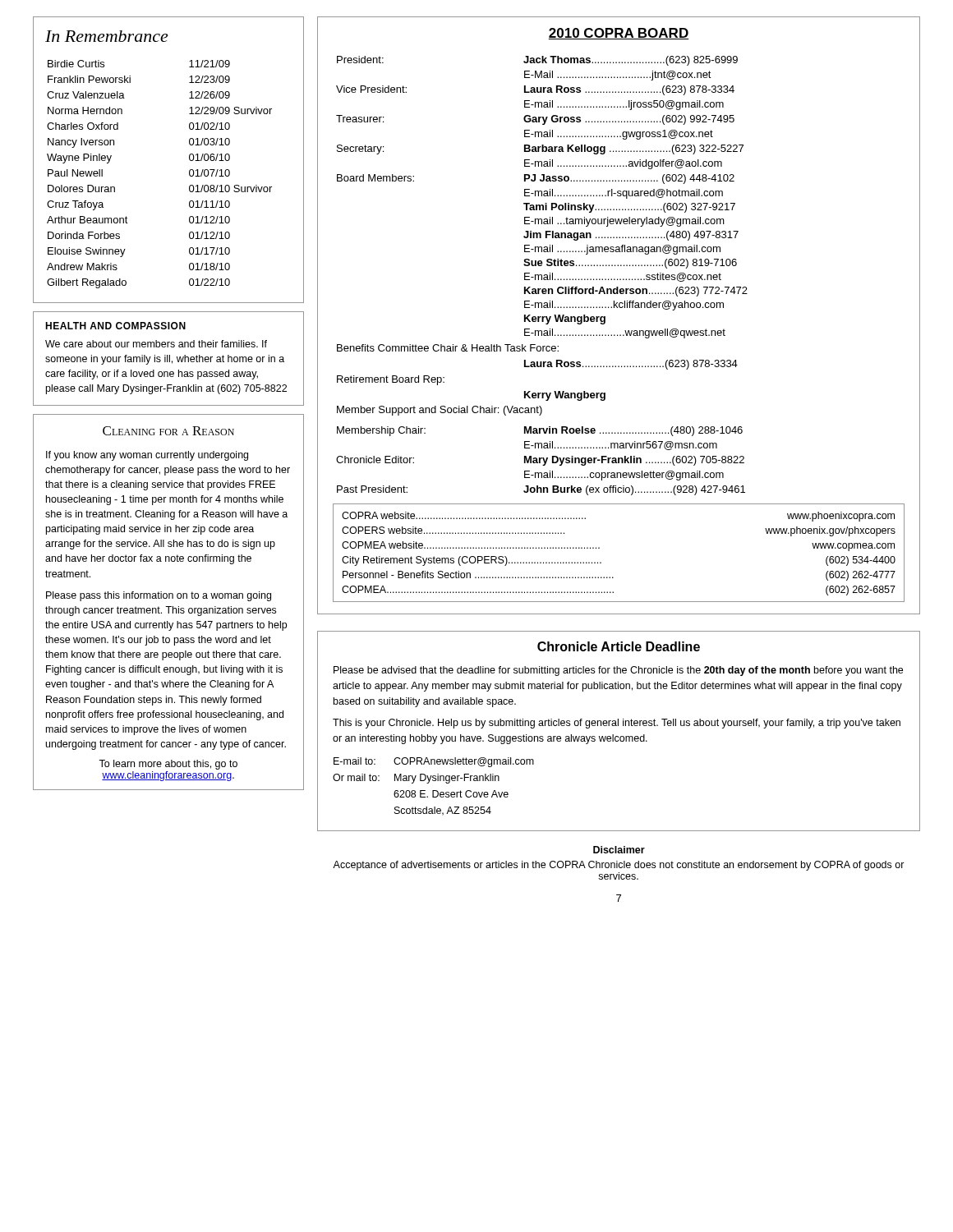Viewport: 953px width, 1232px height.
Task: Click on the title containing "Chronicle Article Deadline"
Action: [619, 647]
